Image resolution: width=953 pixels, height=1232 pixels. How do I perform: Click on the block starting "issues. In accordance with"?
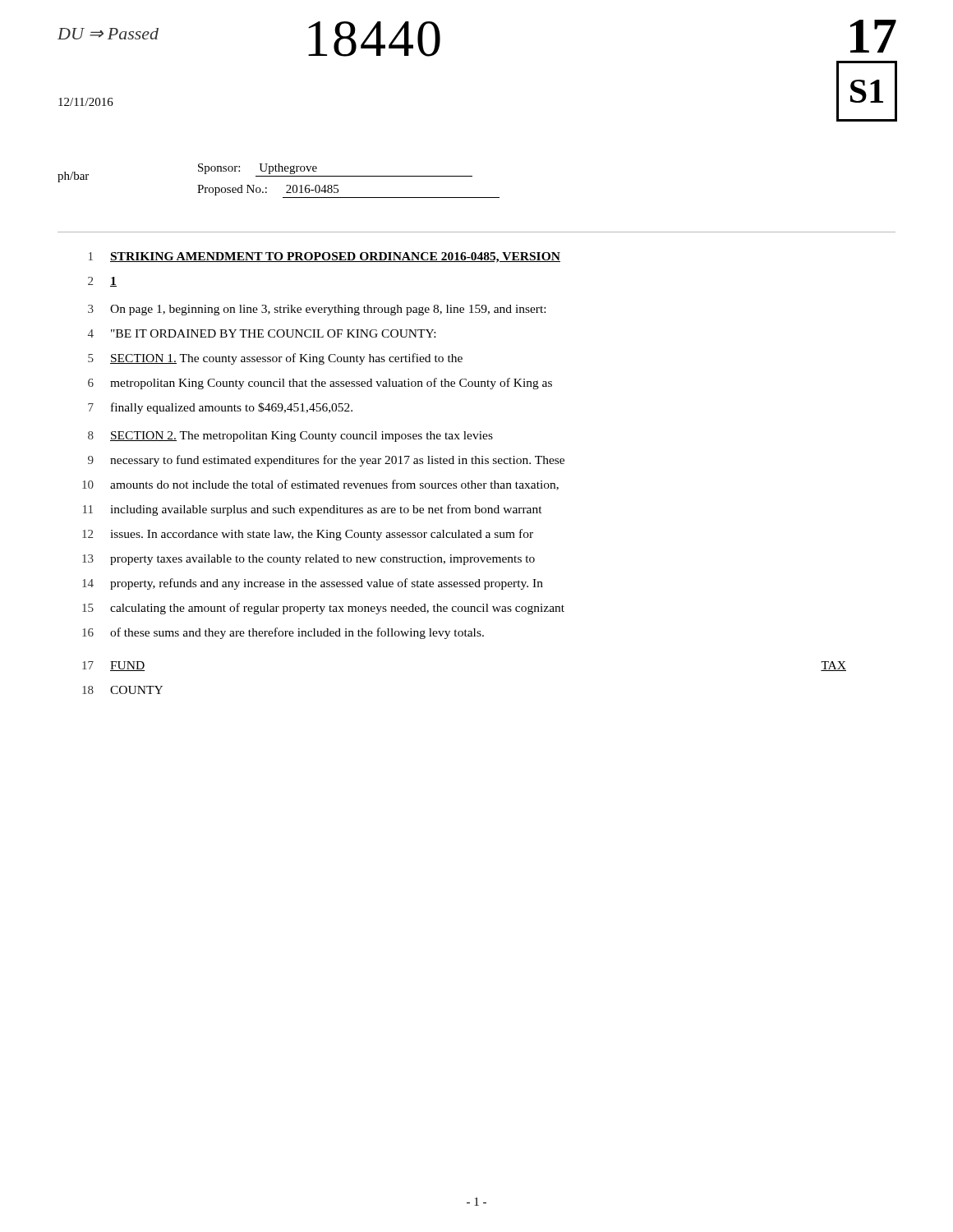pyautogui.click(x=322, y=533)
